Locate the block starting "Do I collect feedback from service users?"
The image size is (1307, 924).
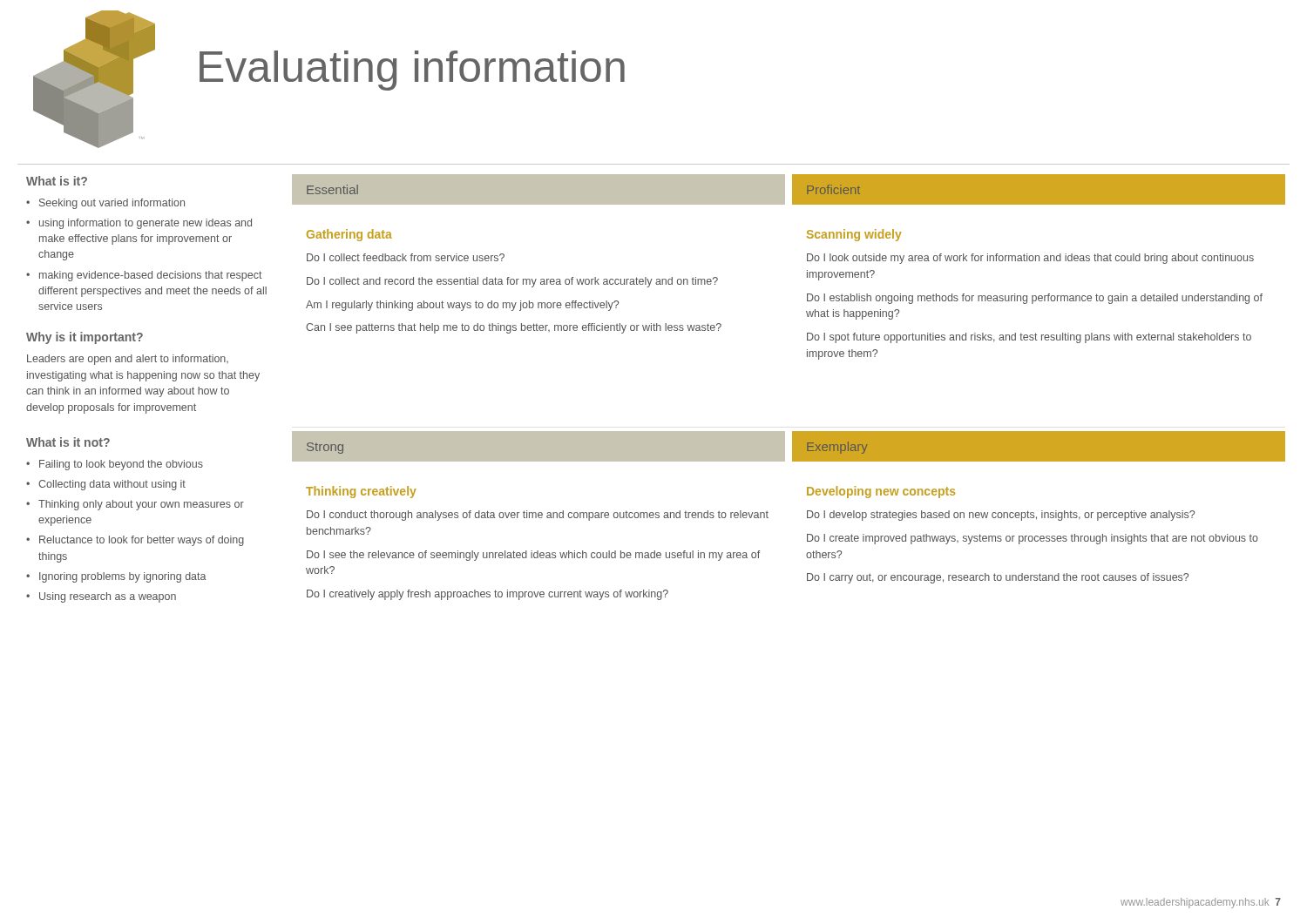coord(538,293)
